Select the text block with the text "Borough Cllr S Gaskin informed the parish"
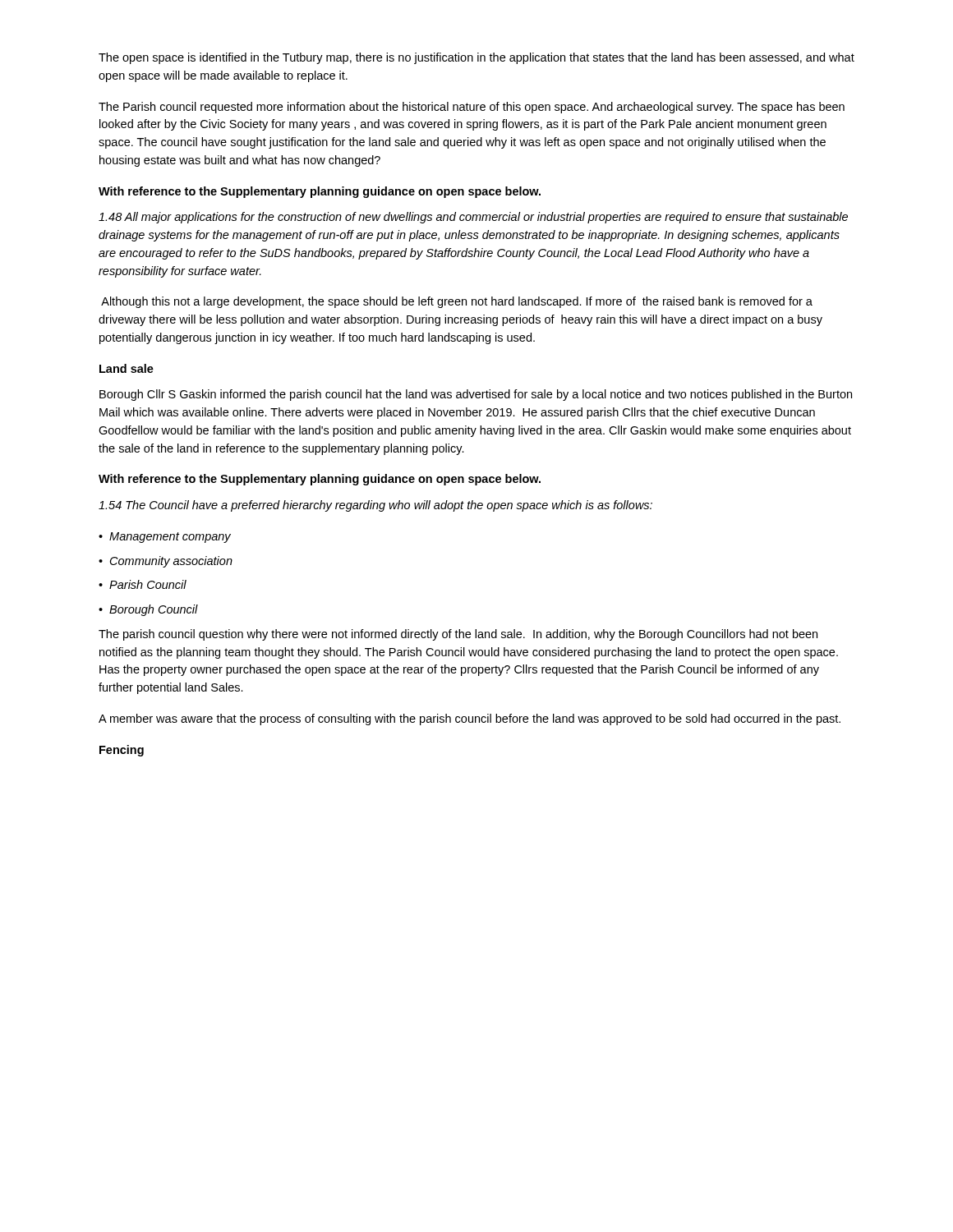 point(476,421)
